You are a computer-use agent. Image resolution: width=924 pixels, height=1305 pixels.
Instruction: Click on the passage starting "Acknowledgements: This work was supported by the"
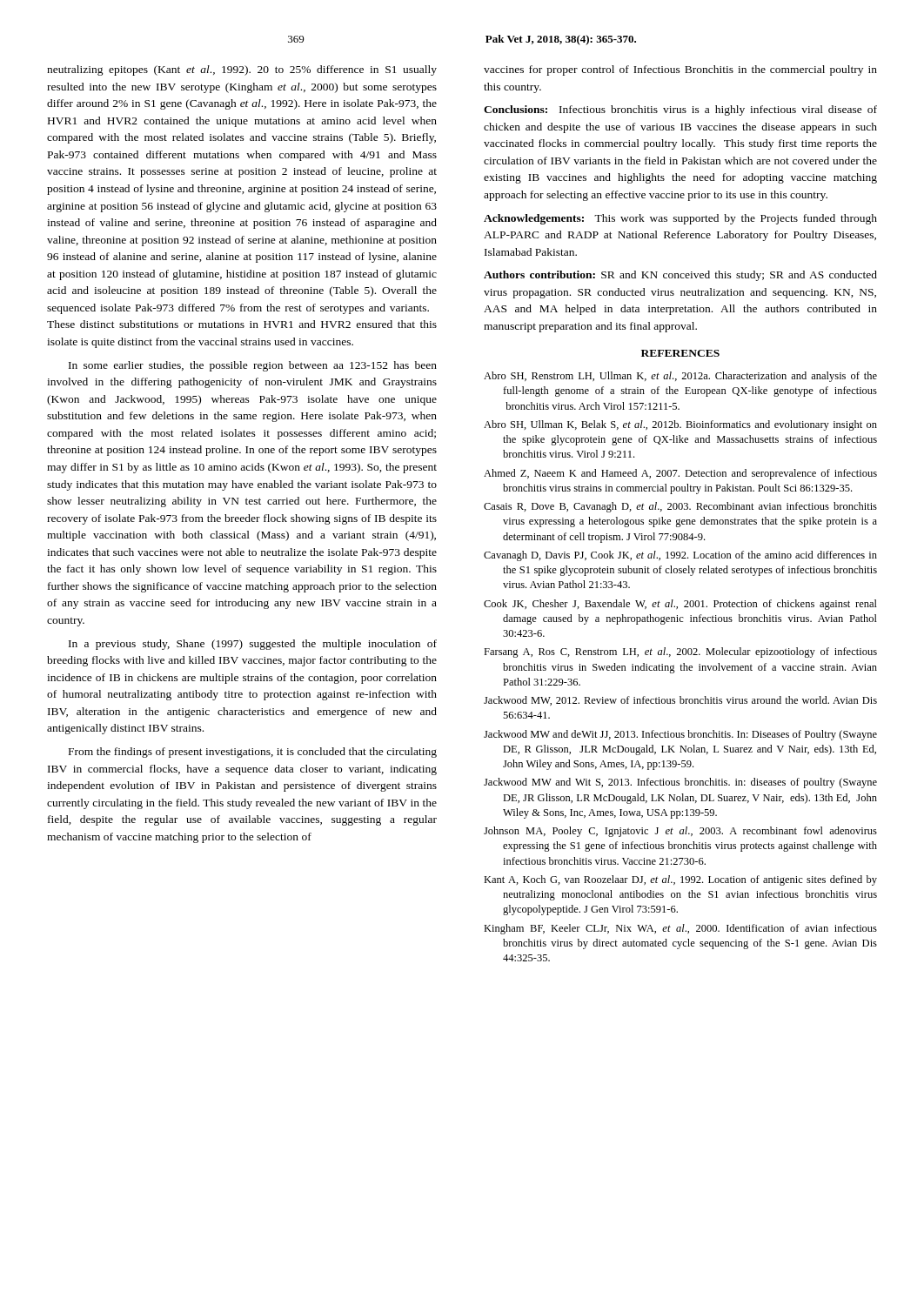pos(680,235)
